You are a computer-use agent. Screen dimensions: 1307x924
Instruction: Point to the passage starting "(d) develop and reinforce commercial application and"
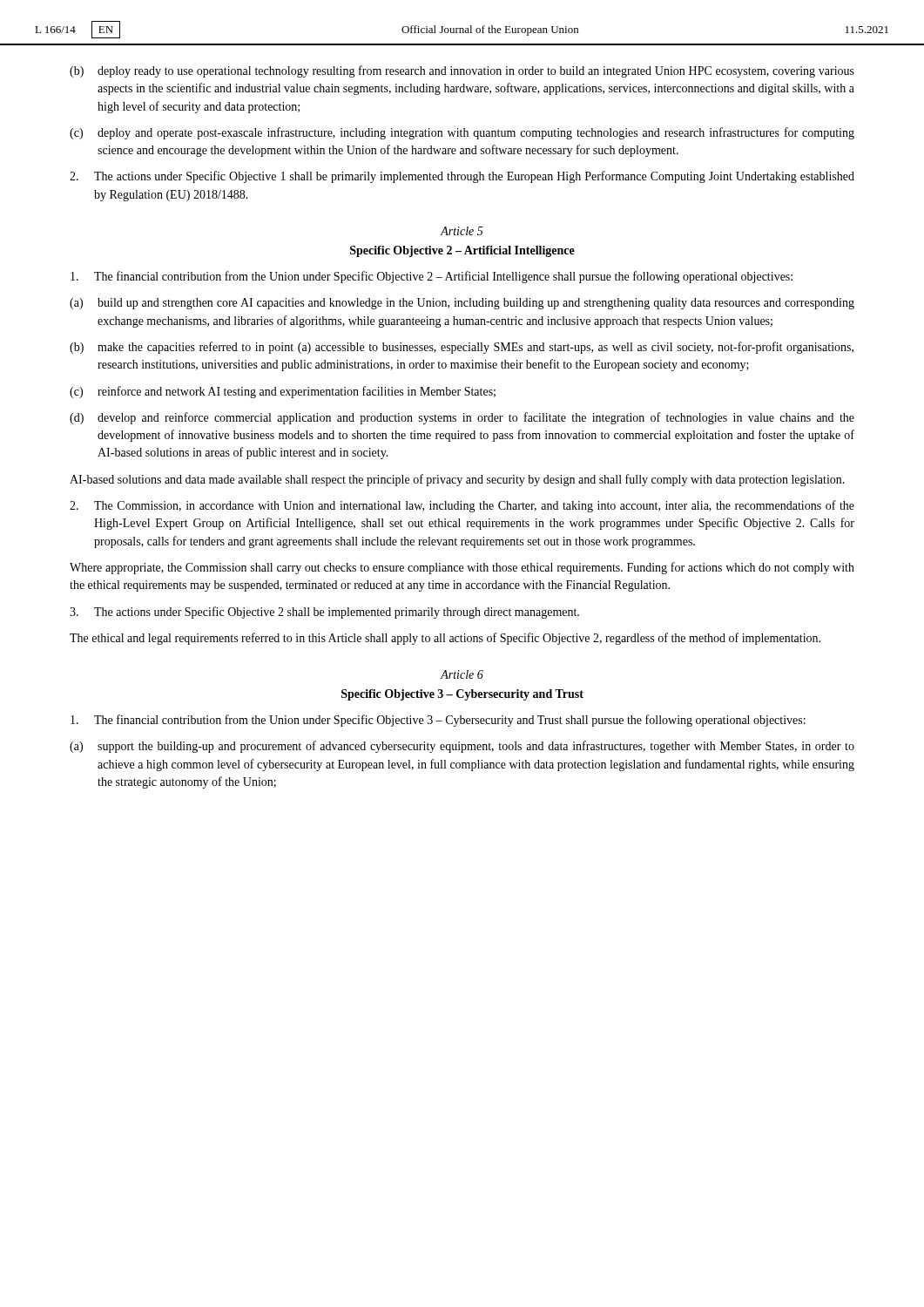pyautogui.click(x=462, y=436)
